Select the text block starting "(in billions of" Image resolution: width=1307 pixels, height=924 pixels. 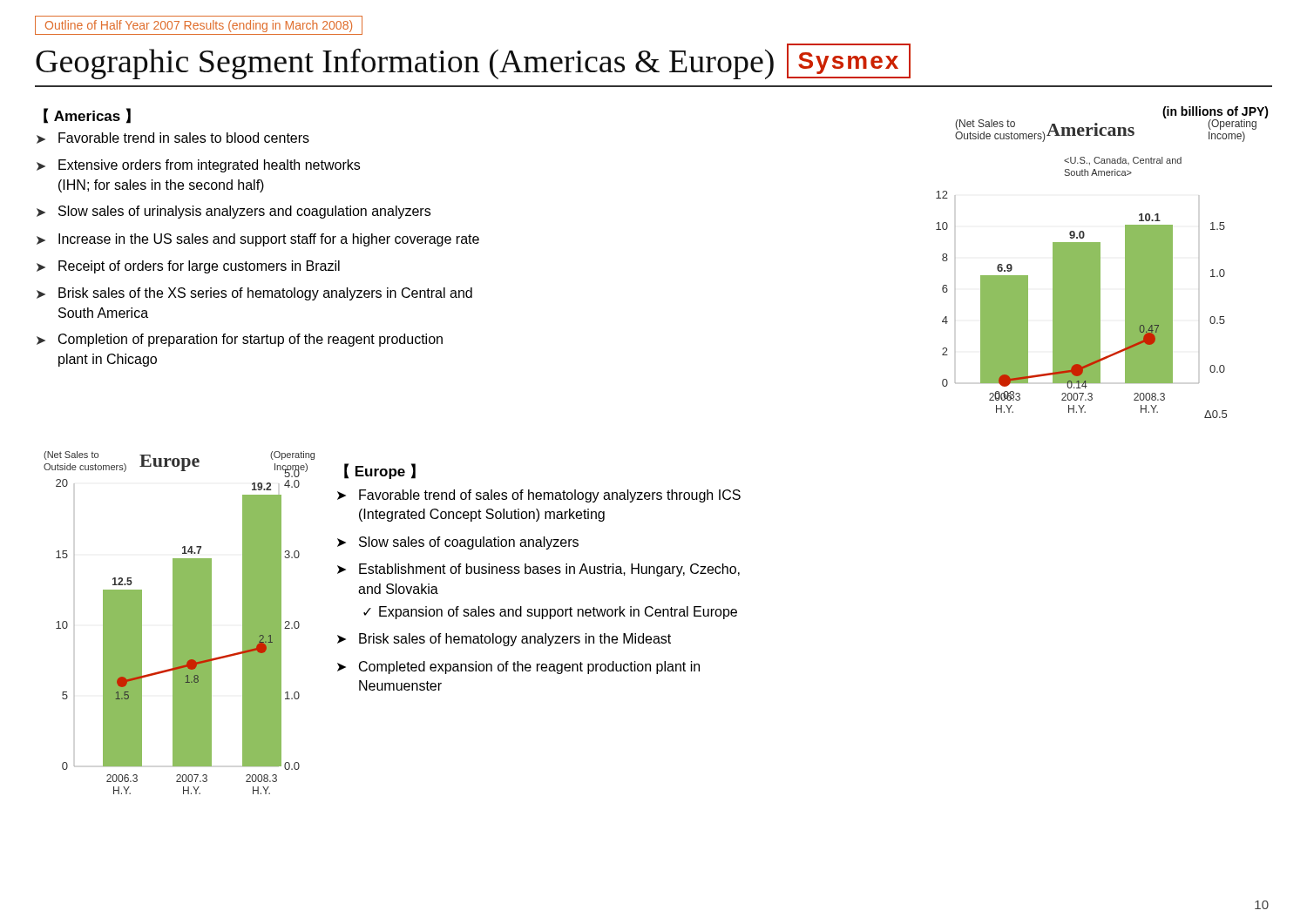[x=1215, y=111]
